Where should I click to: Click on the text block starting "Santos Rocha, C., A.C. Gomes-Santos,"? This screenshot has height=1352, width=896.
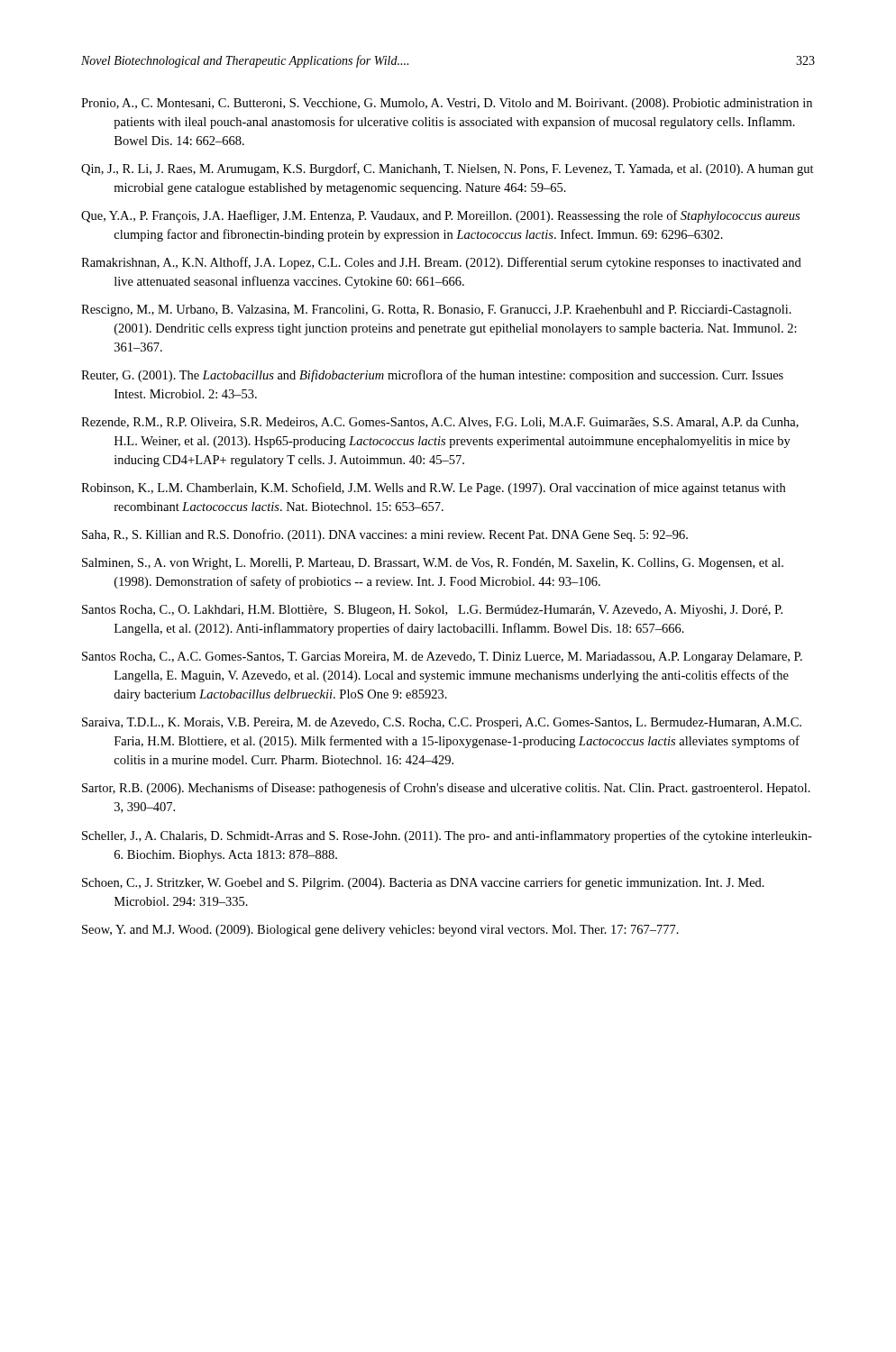click(x=442, y=675)
